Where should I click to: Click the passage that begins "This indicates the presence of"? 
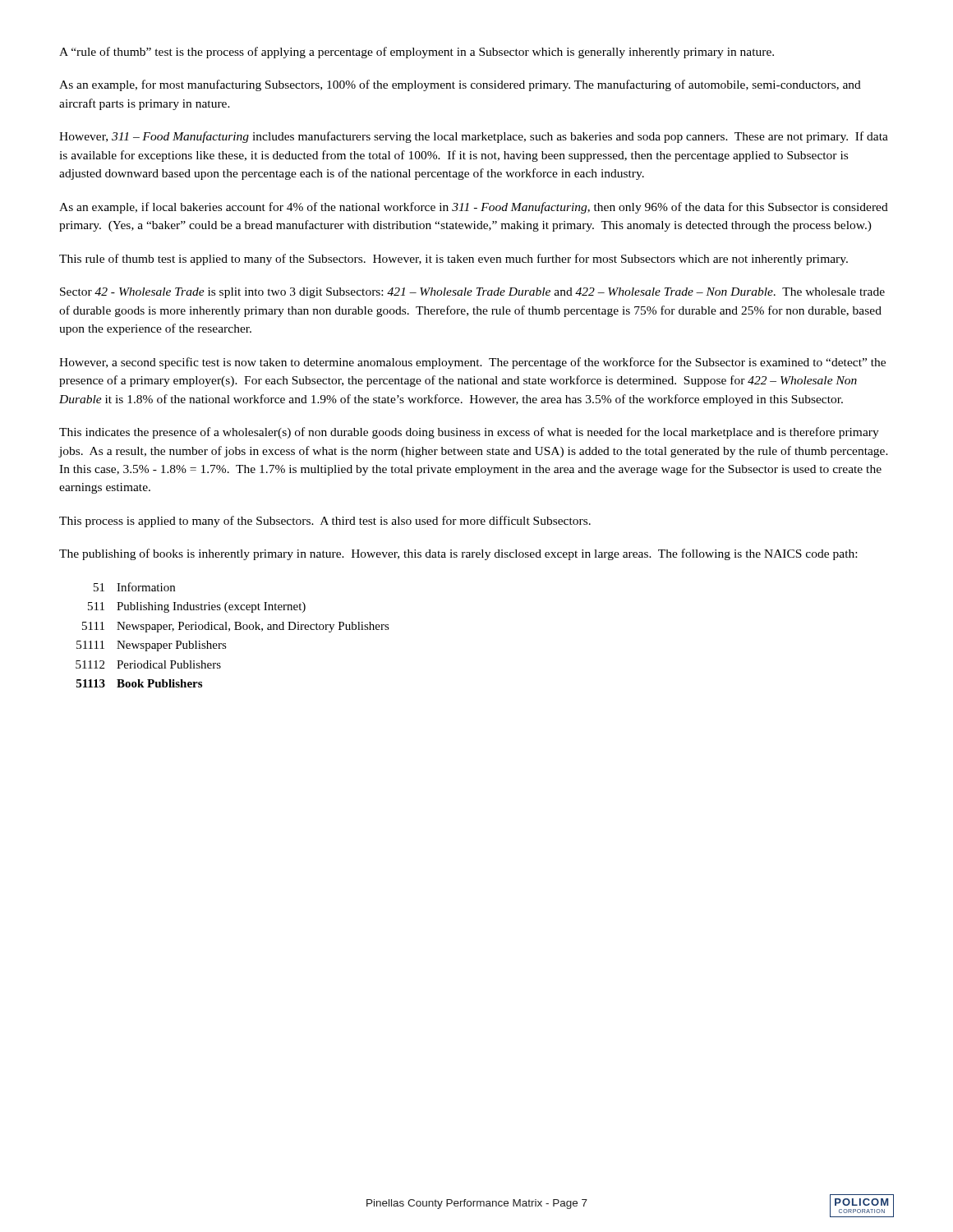tap(475, 459)
